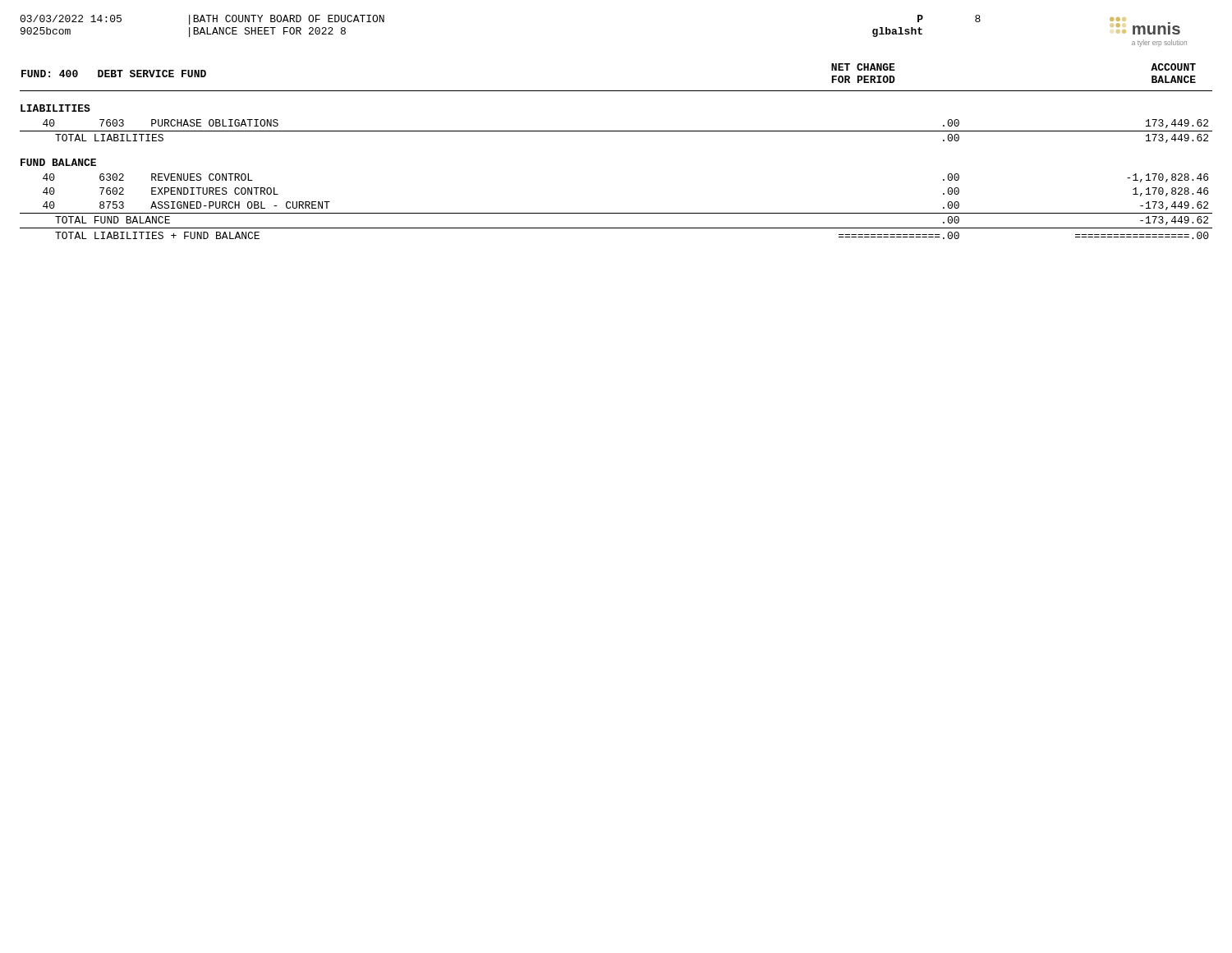Locate the table with the text "PURCHASE OBLIGATIONS"
This screenshot has width=1232, height=953.
click(616, 168)
